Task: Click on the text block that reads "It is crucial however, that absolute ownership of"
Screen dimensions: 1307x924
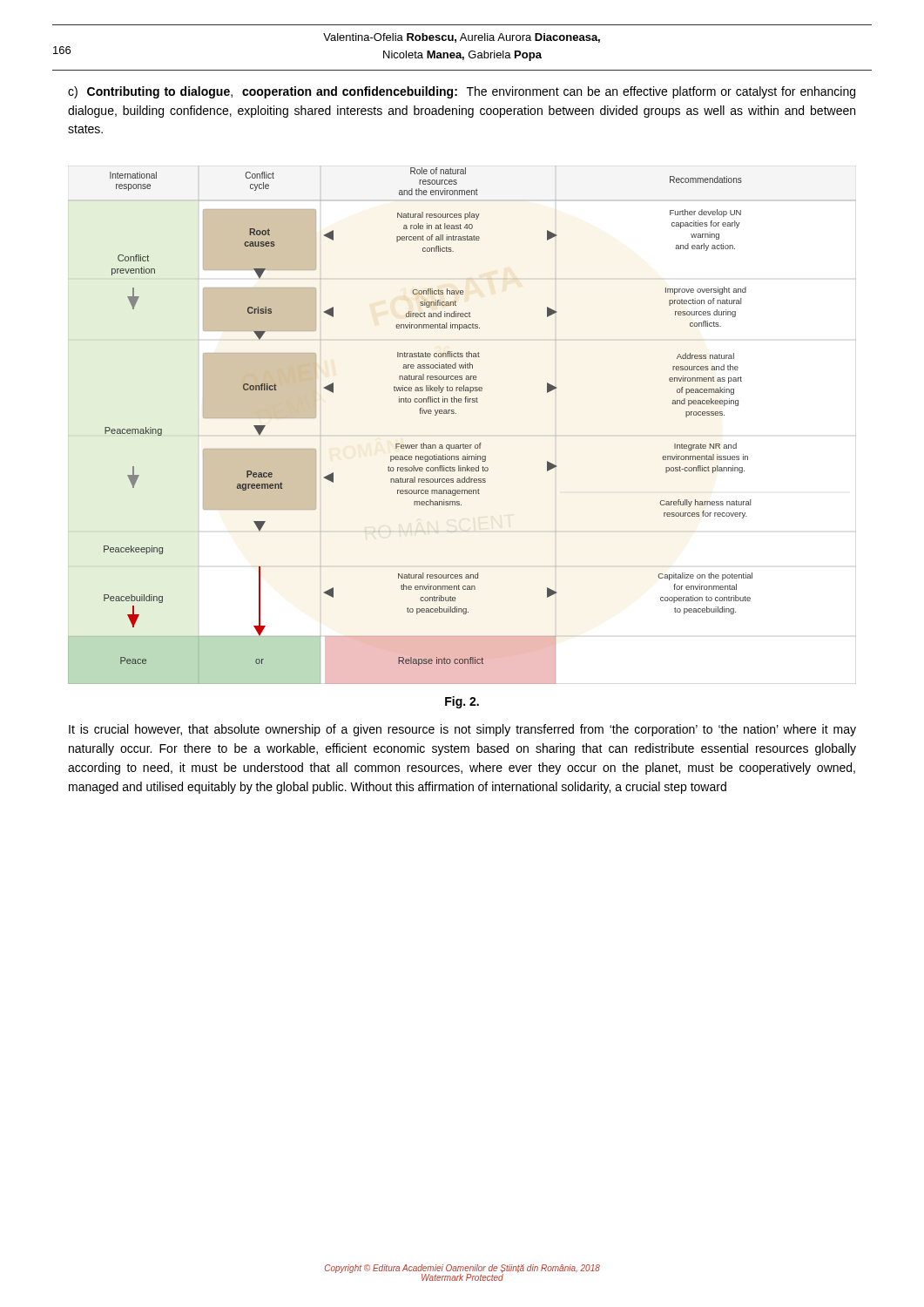Action: click(x=462, y=758)
